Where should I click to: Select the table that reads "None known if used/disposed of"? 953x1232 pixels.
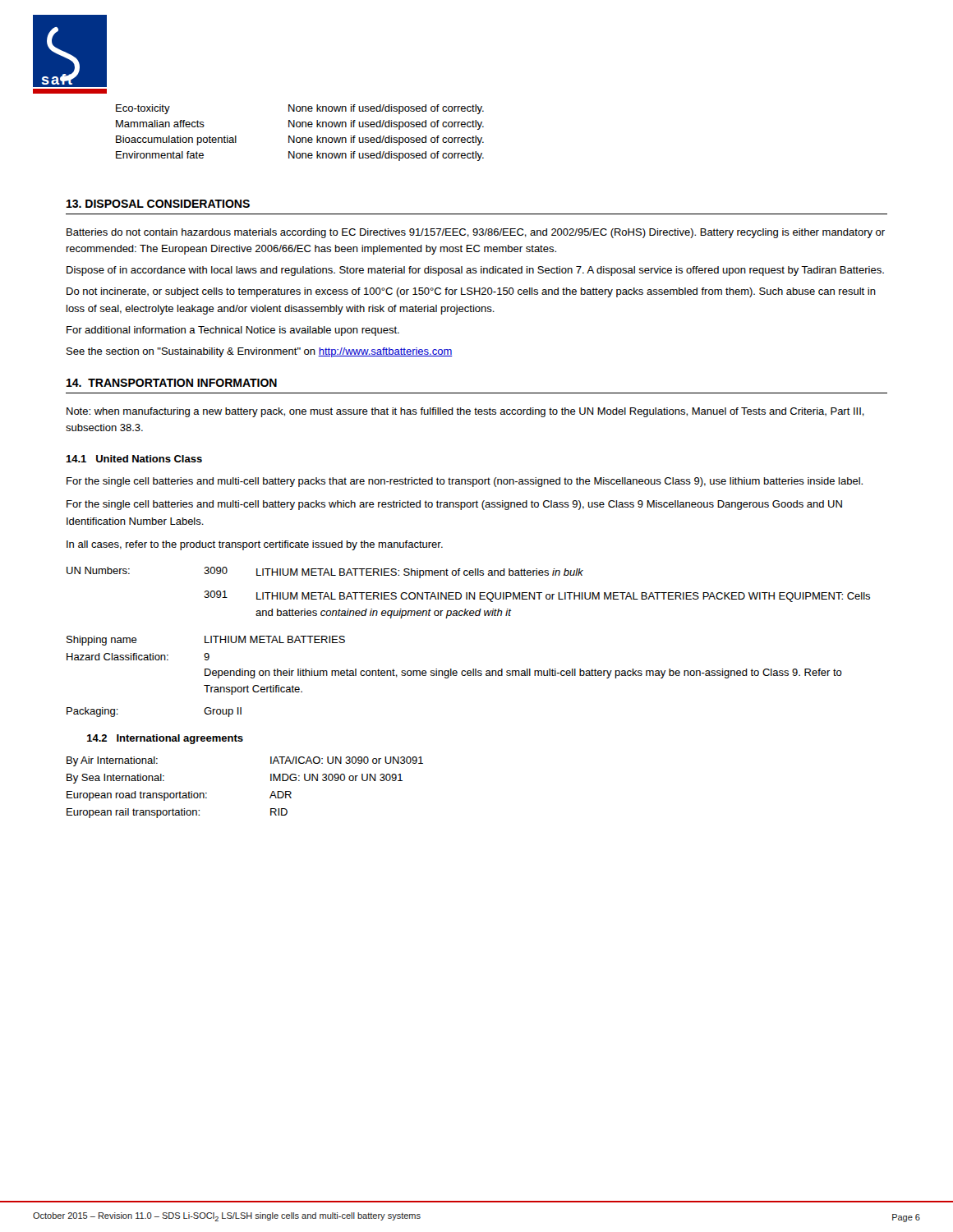452,131
